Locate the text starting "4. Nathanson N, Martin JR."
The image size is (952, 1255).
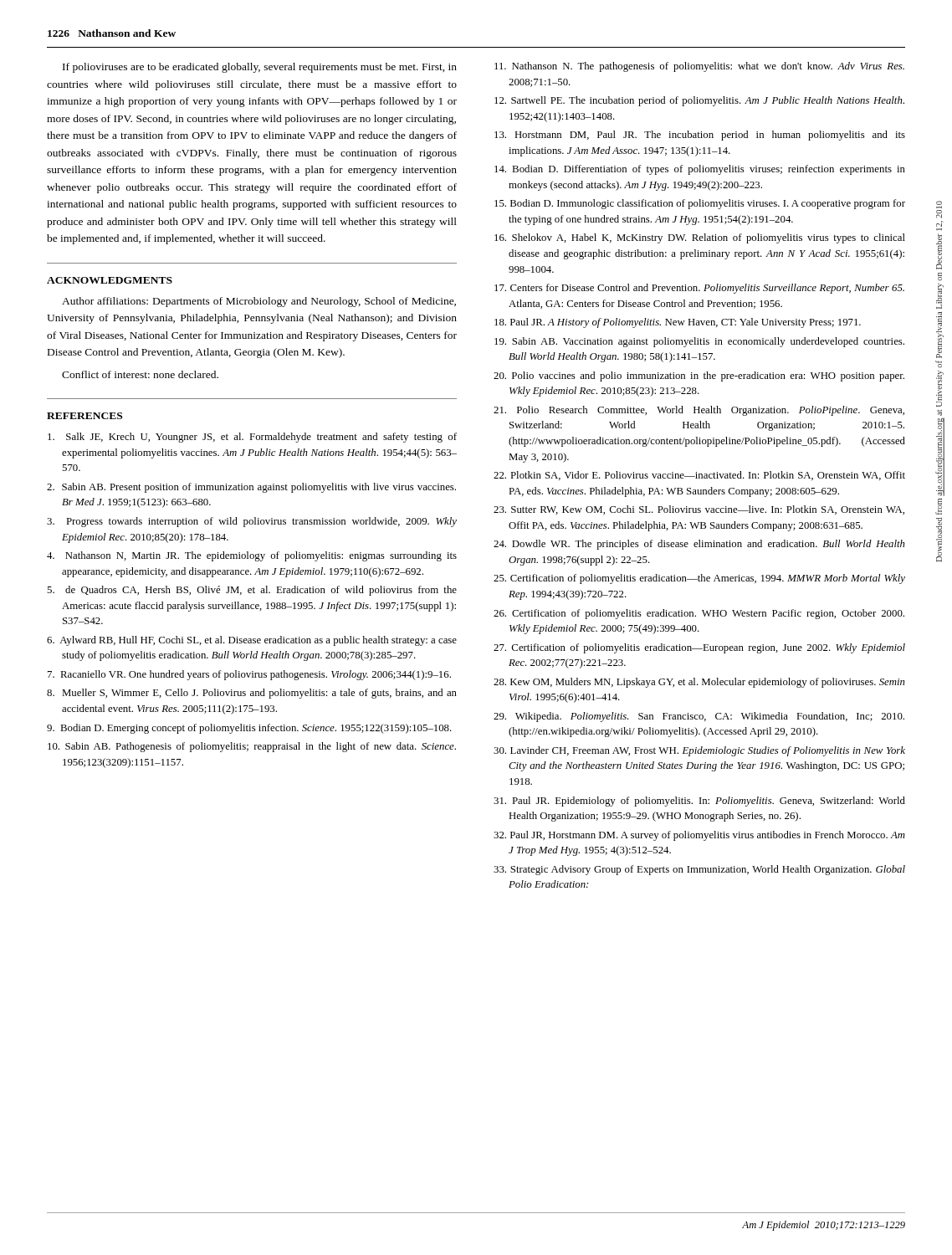(x=252, y=563)
